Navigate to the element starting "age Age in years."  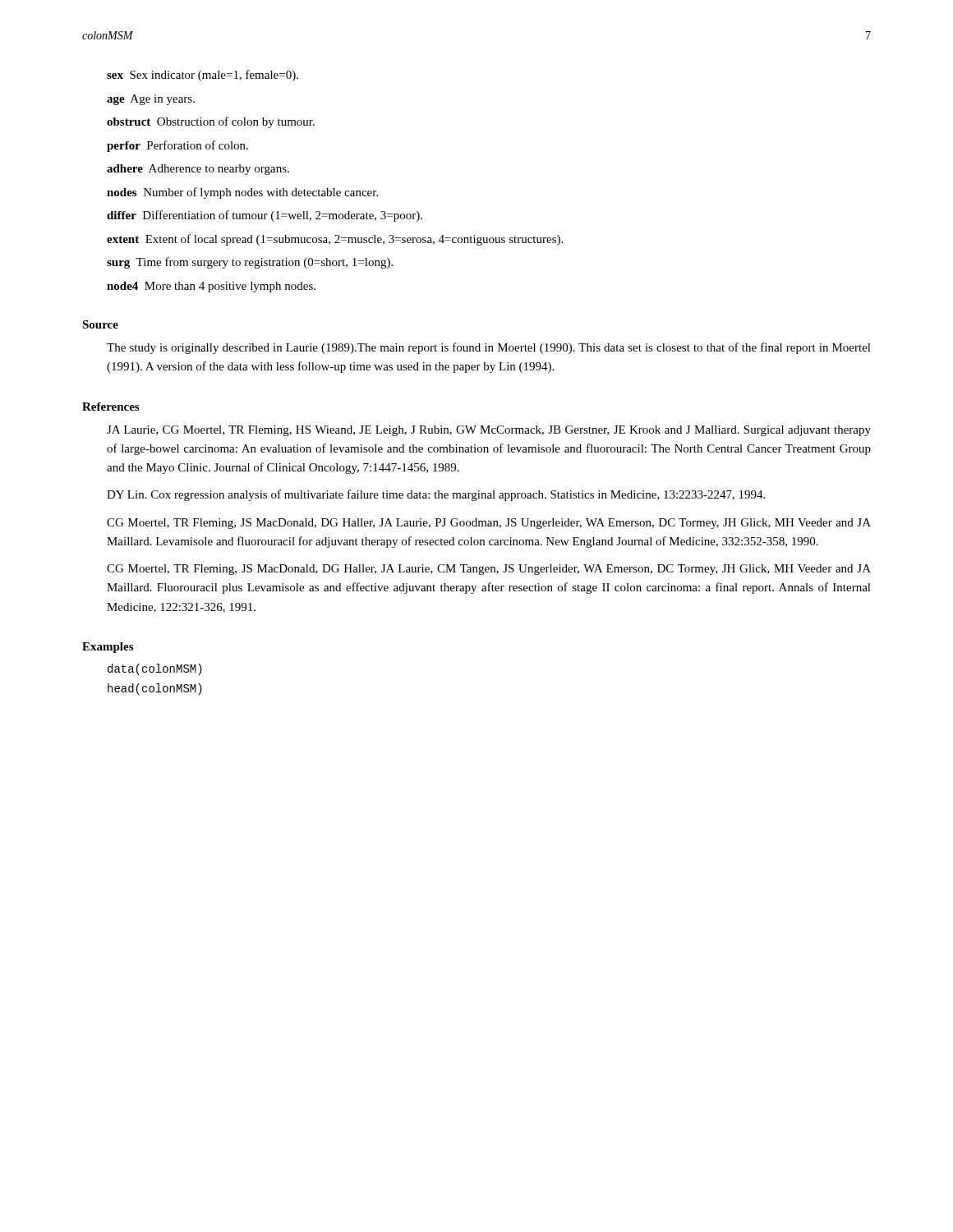click(151, 98)
